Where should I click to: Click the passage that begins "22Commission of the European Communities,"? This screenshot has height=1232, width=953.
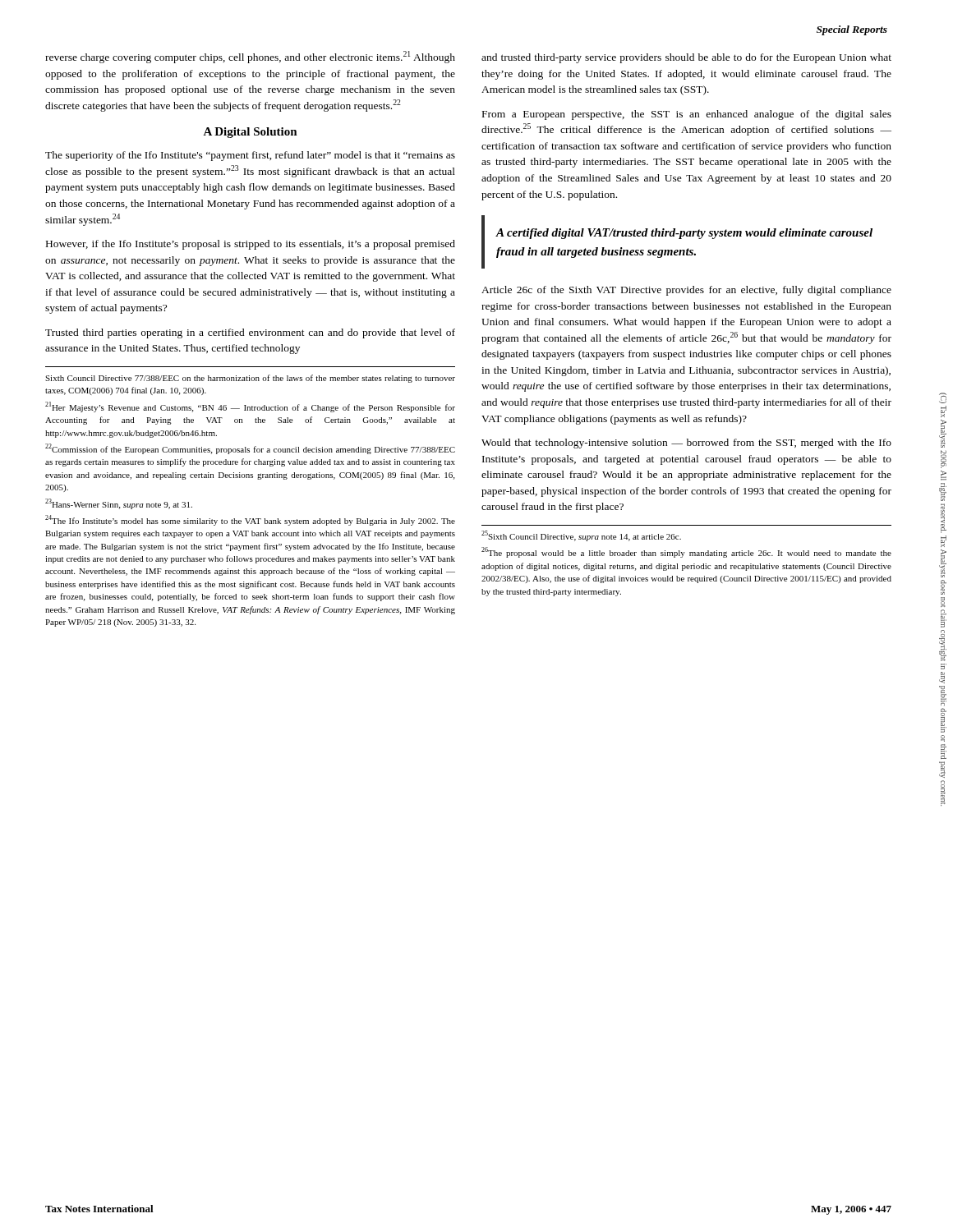tap(250, 468)
